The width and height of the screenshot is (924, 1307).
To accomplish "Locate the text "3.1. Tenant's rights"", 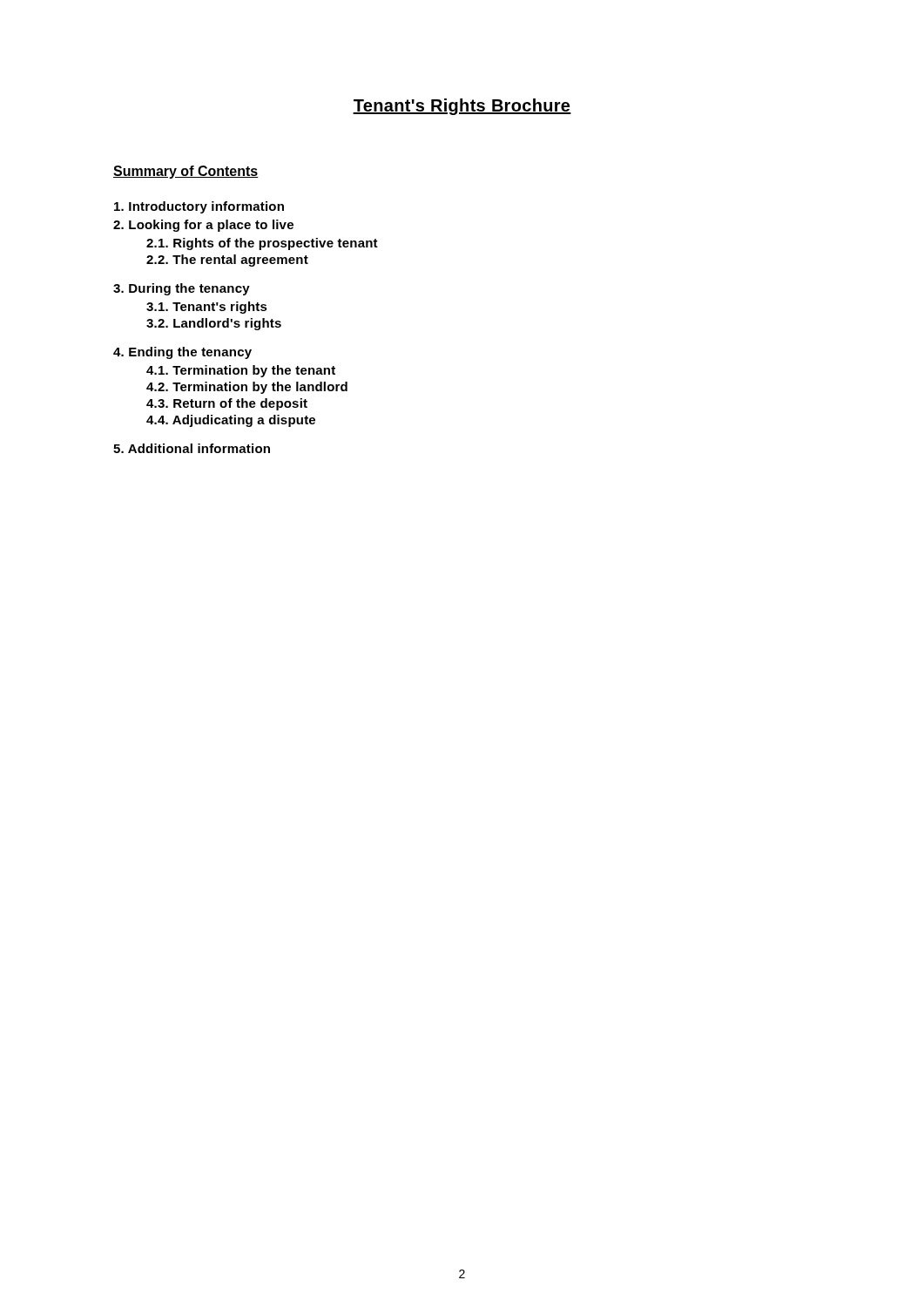I will (207, 306).
